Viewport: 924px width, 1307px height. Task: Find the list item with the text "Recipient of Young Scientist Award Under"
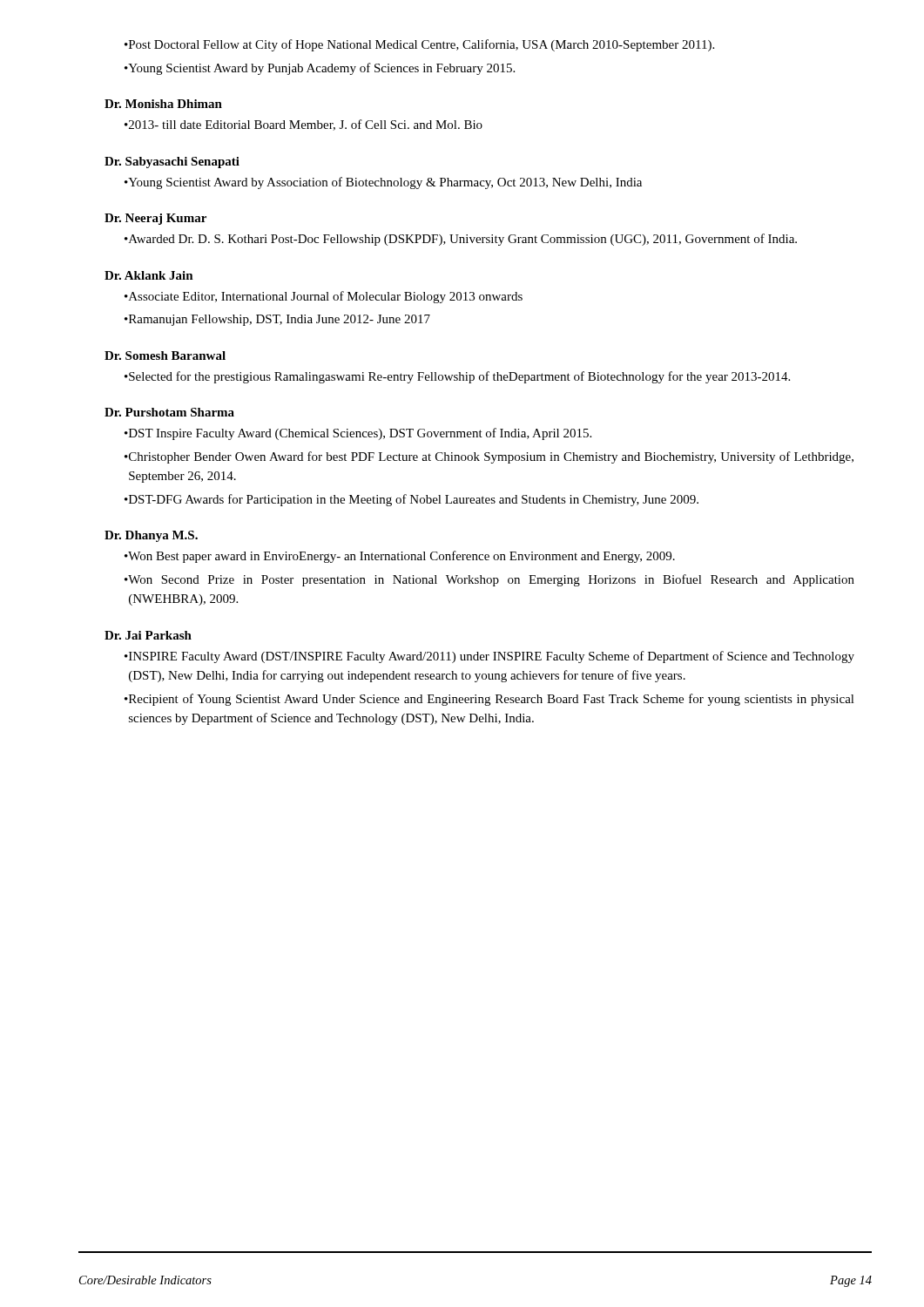pyautogui.click(x=479, y=708)
